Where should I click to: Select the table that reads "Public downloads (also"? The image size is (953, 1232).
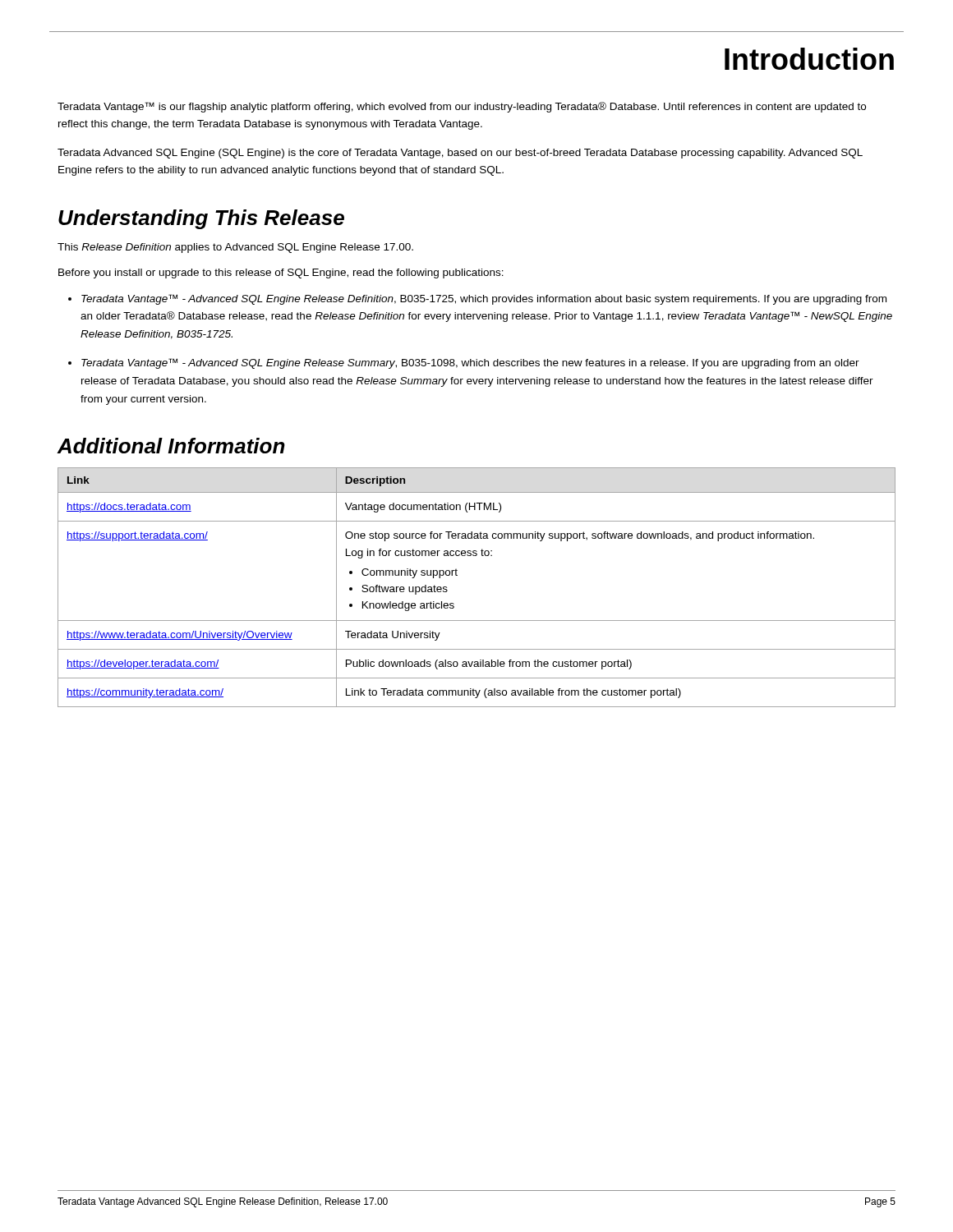[x=476, y=587]
